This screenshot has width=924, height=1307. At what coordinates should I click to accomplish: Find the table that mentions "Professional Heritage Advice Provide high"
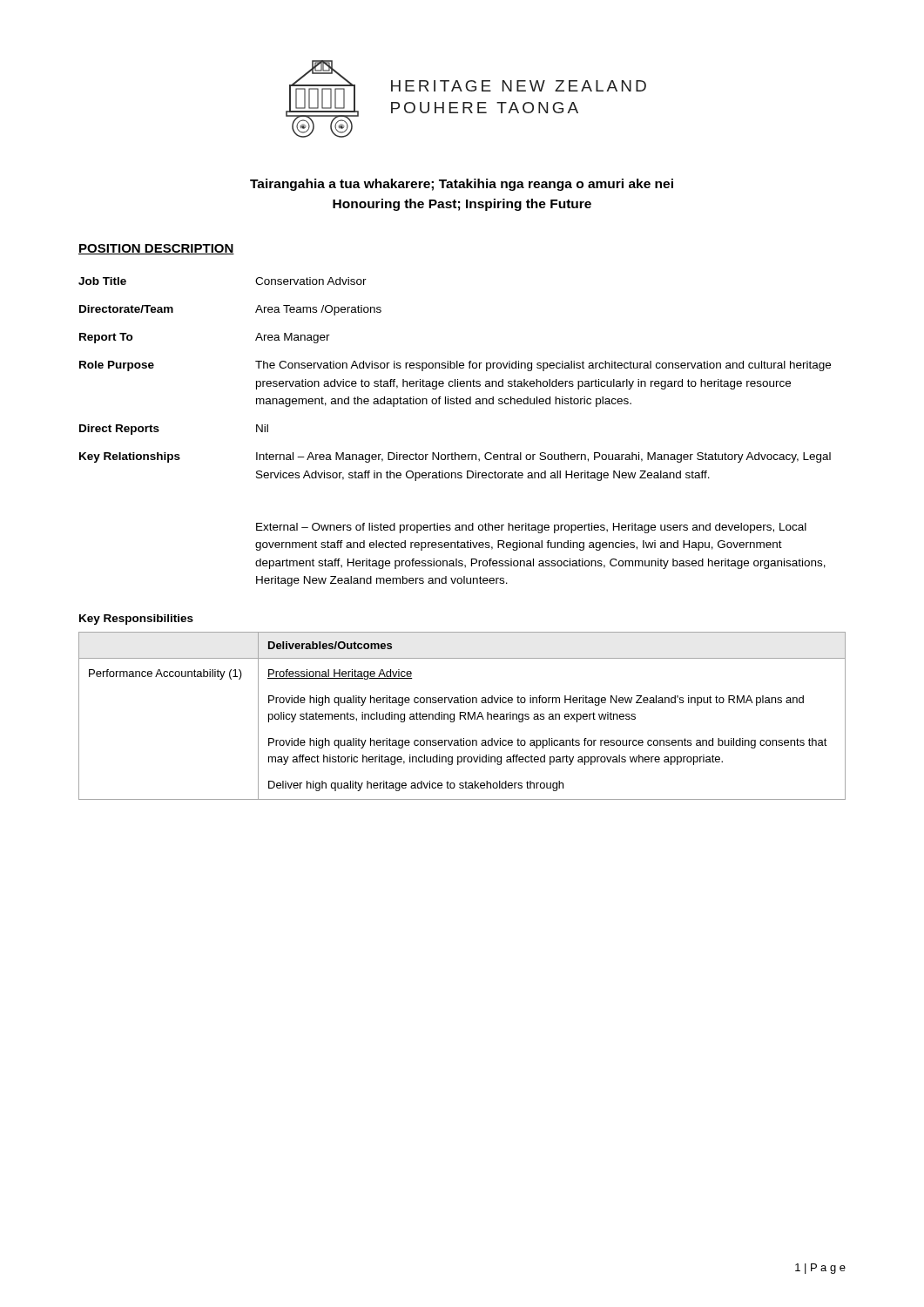462,716
